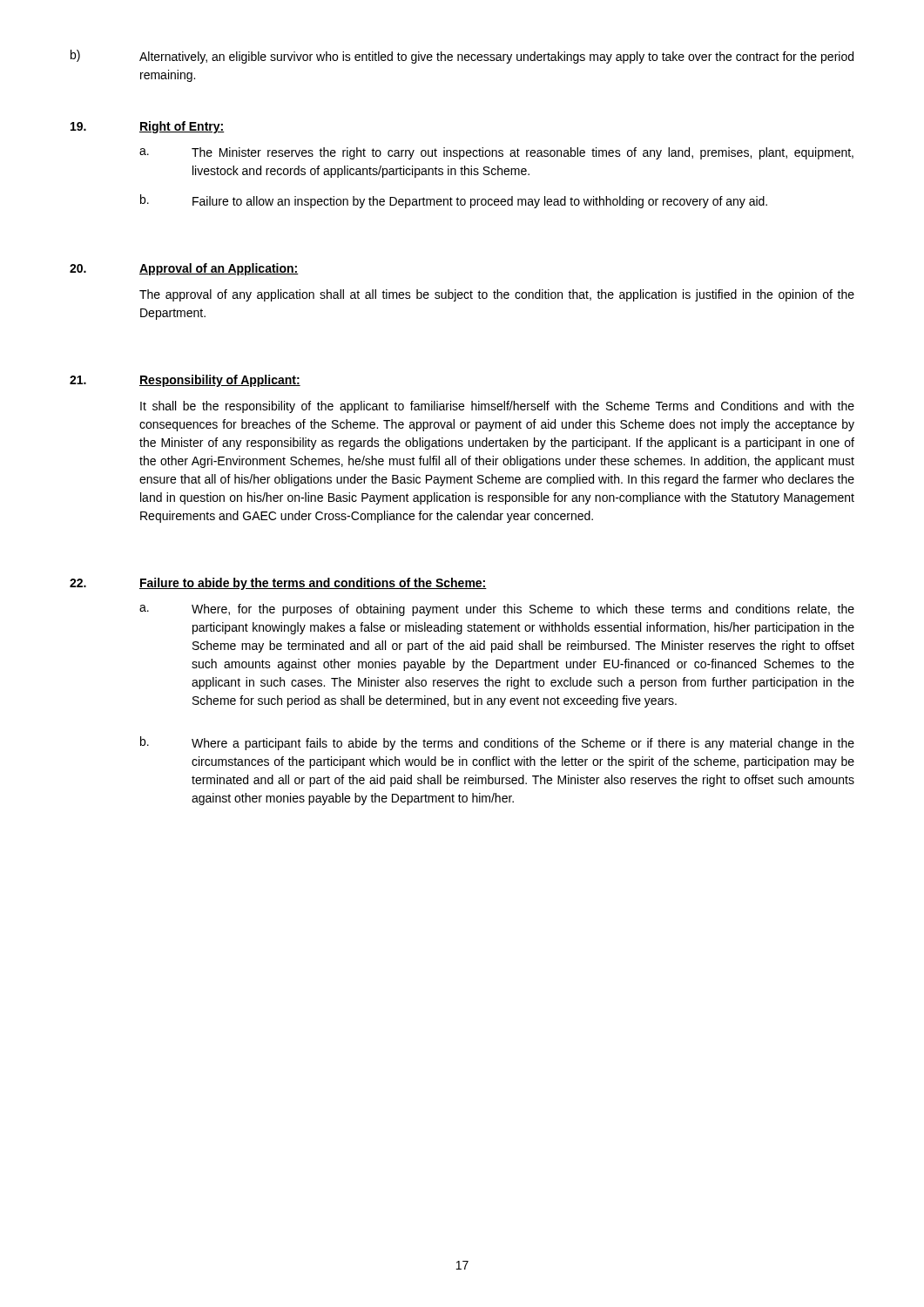924x1307 pixels.
Task: Select the list item containing "b. Failure to allow an inspection by the"
Action: click(x=497, y=202)
